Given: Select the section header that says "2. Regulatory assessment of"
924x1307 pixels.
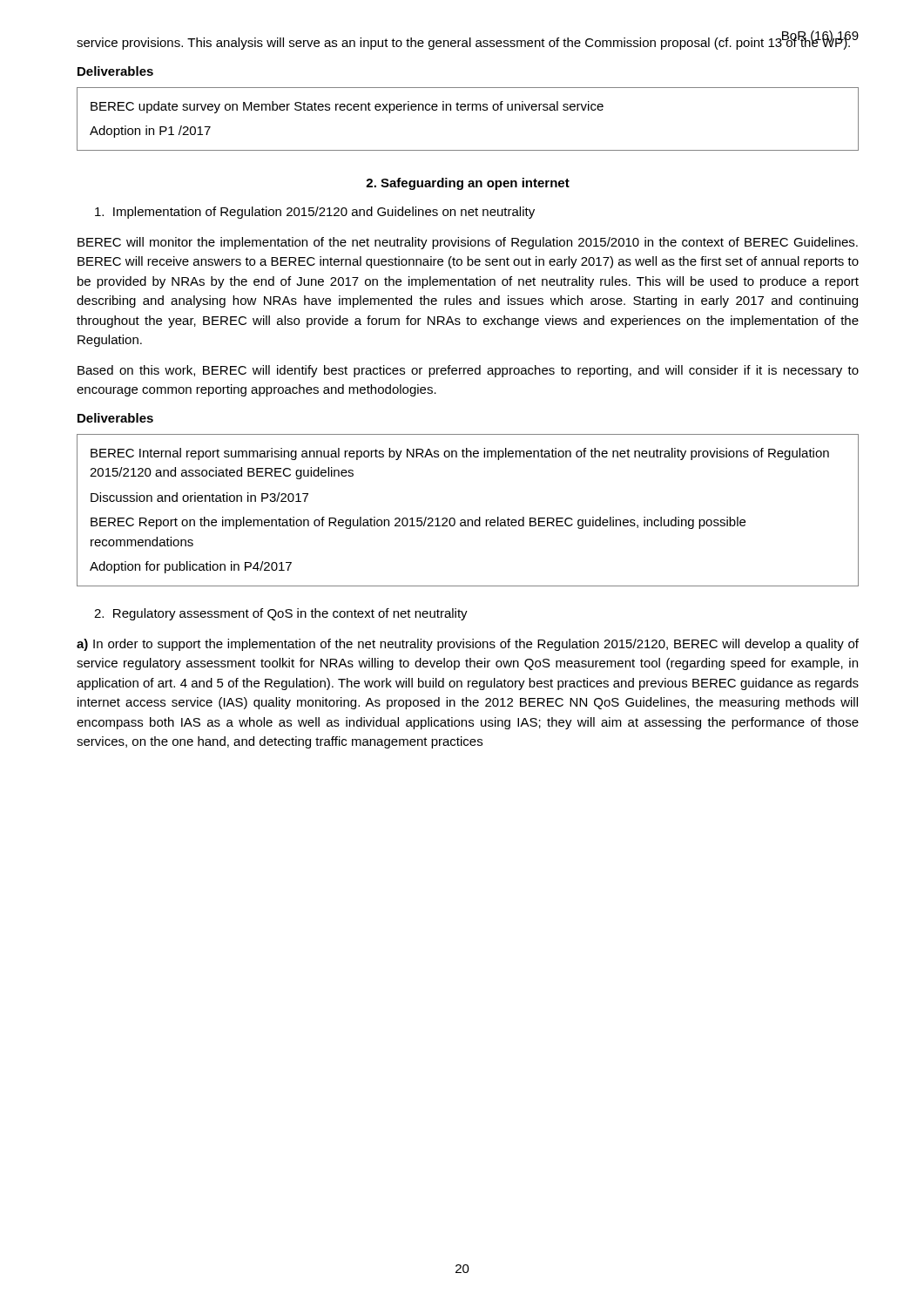Looking at the screenshot, I should click(x=281, y=613).
